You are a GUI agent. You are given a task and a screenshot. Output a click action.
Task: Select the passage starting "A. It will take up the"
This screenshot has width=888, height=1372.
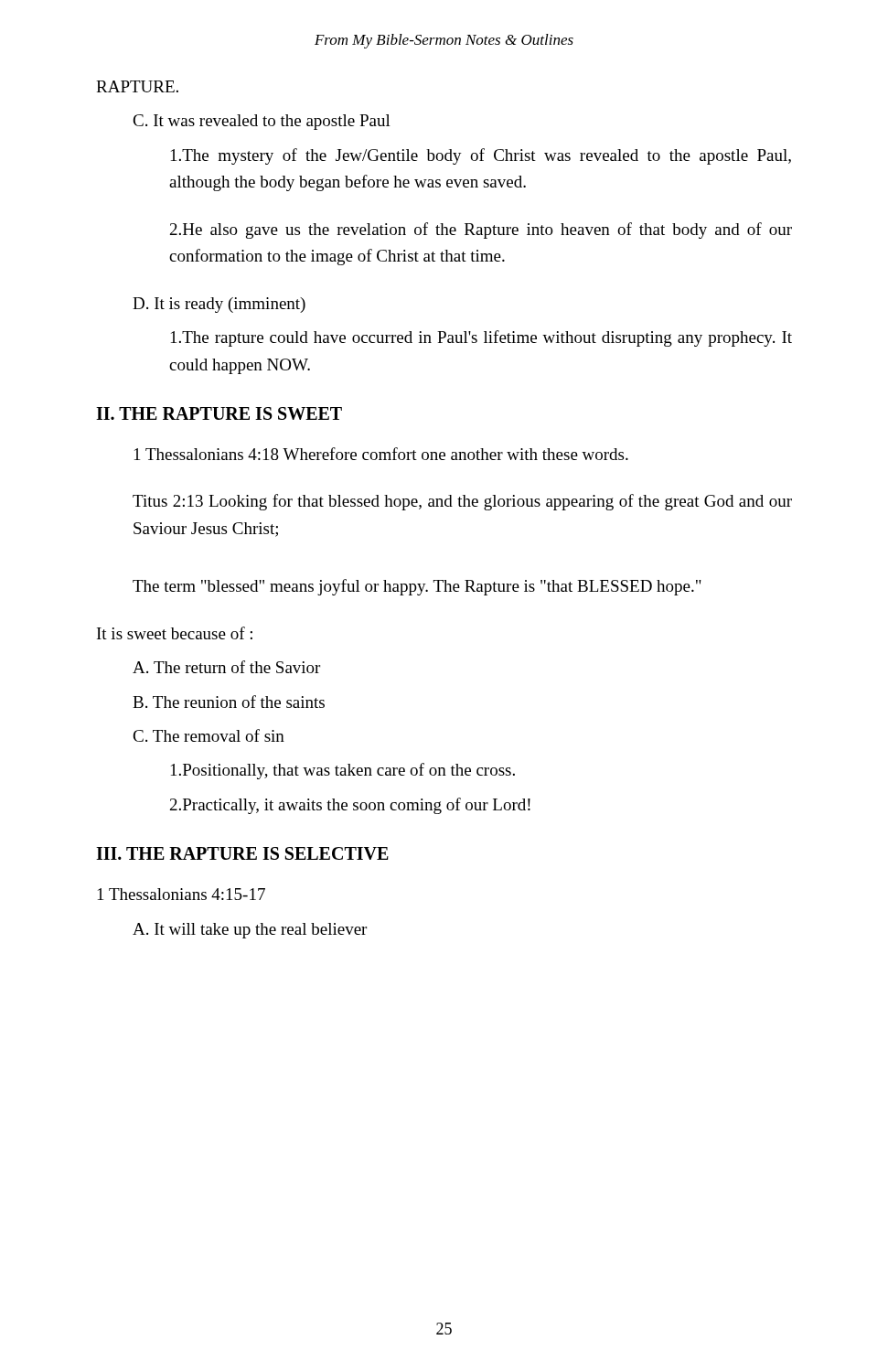point(250,929)
